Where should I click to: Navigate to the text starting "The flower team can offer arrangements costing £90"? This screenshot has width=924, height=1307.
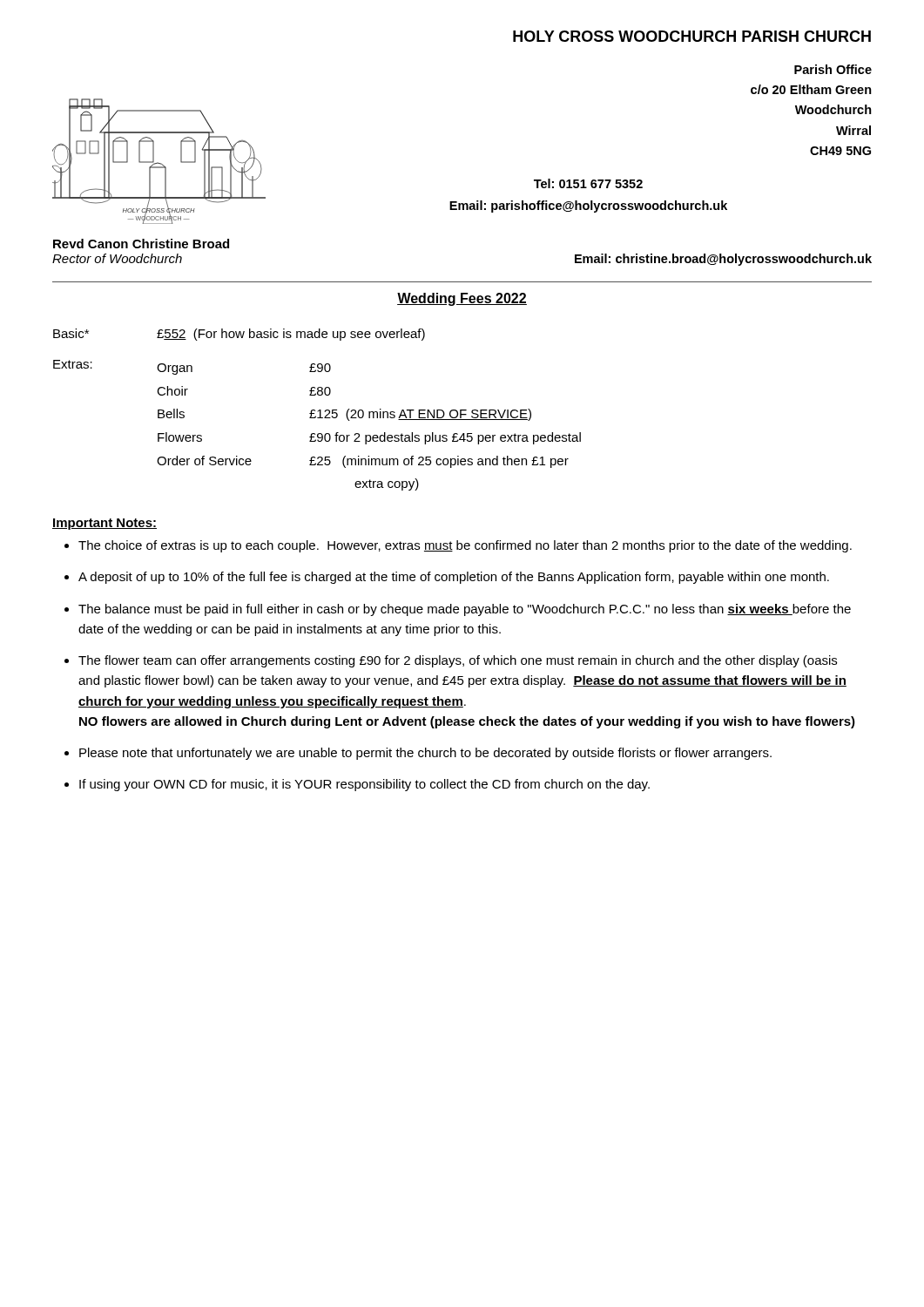tap(467, 690)
